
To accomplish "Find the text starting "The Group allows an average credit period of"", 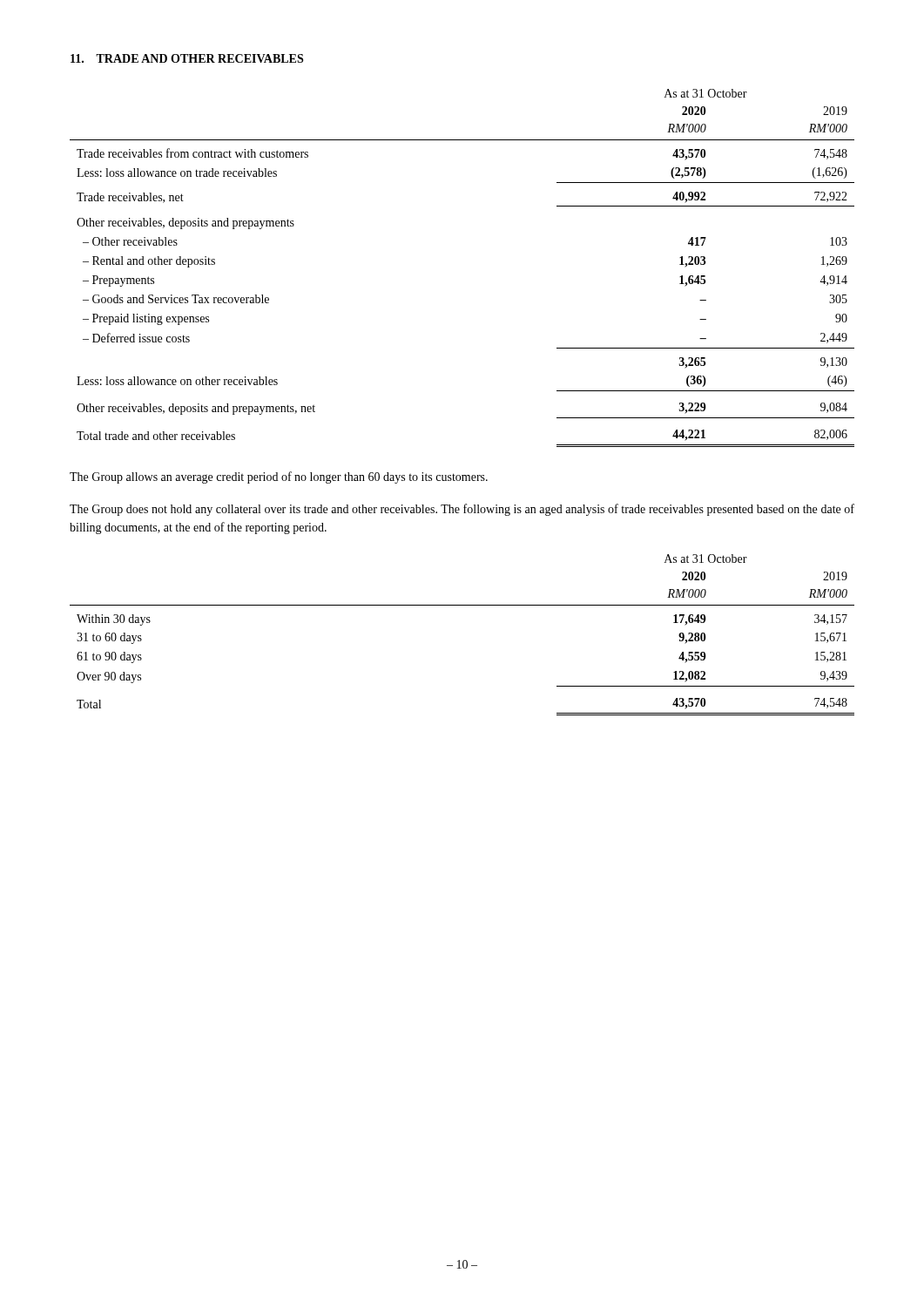I will [x=279, y=477].
